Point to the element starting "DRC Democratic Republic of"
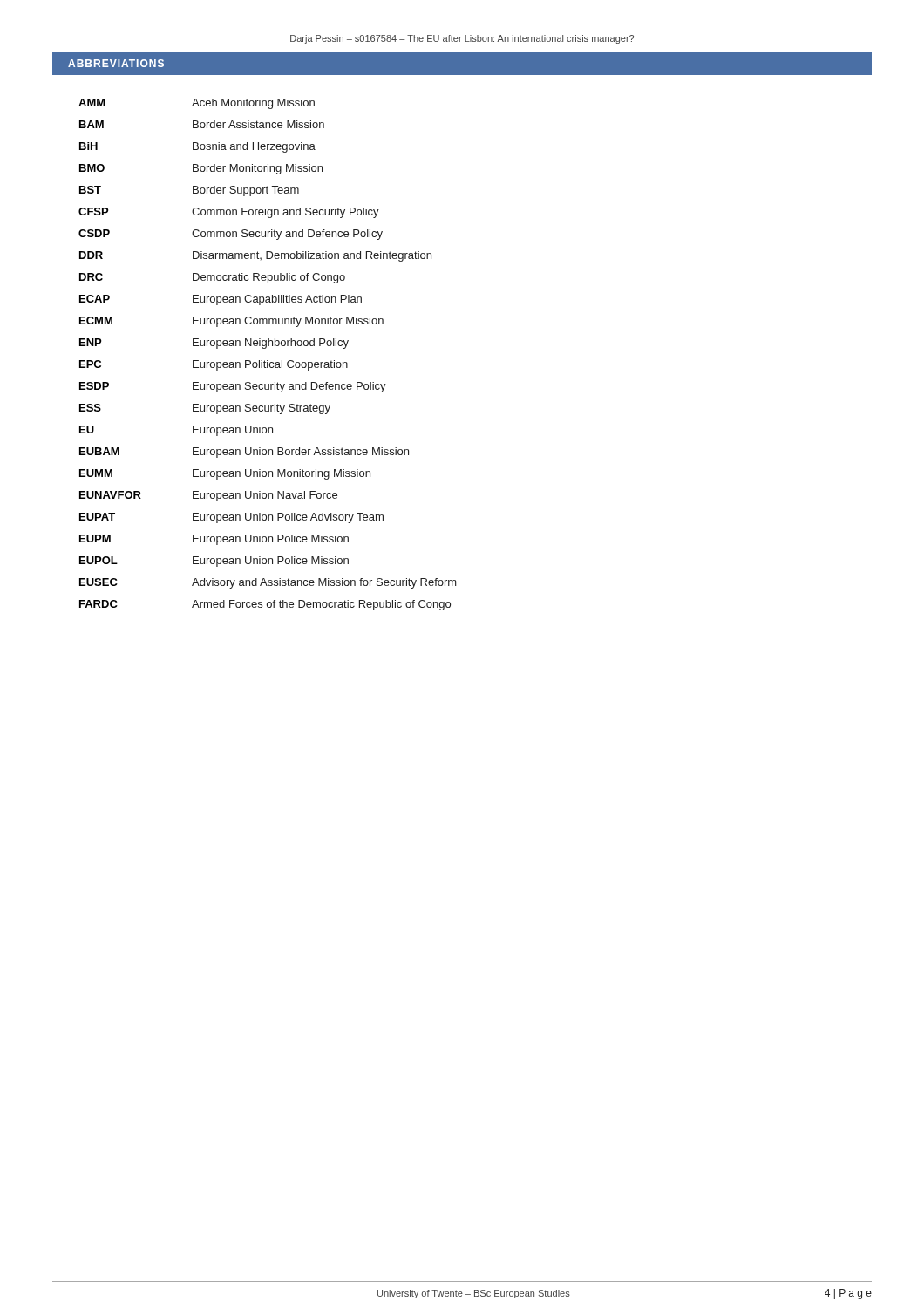 pos(212,277)
